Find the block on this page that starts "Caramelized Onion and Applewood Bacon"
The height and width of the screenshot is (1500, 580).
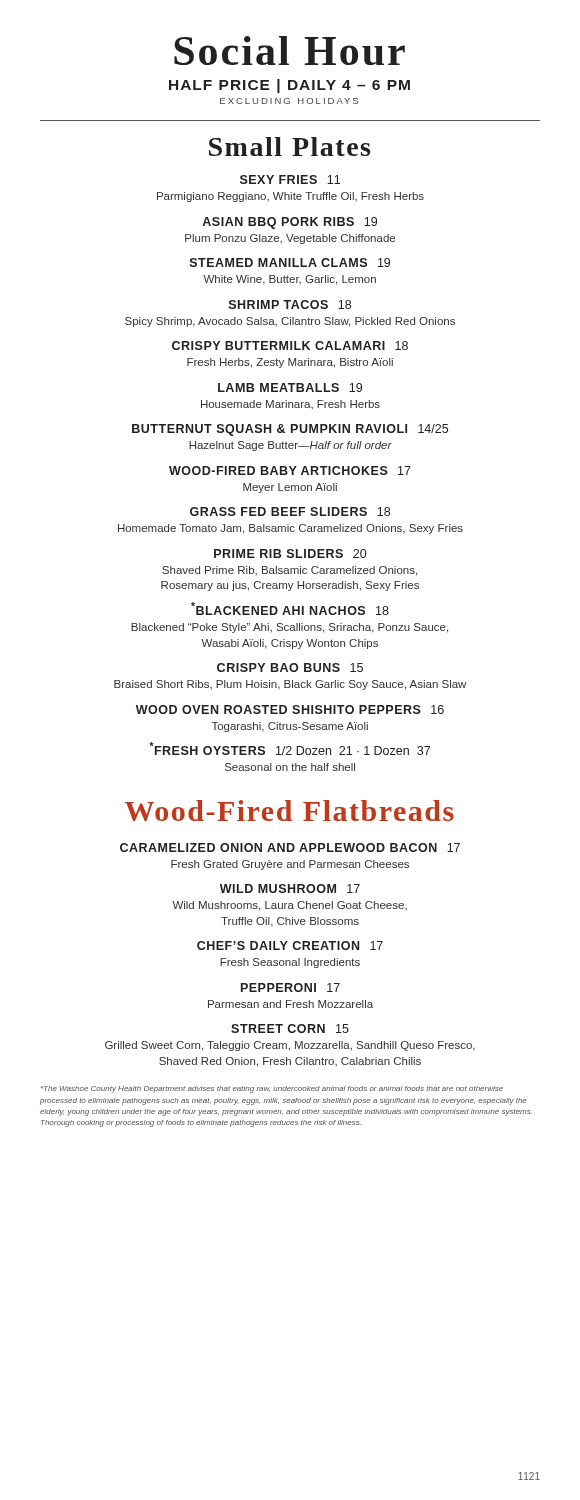pos(290,855)
